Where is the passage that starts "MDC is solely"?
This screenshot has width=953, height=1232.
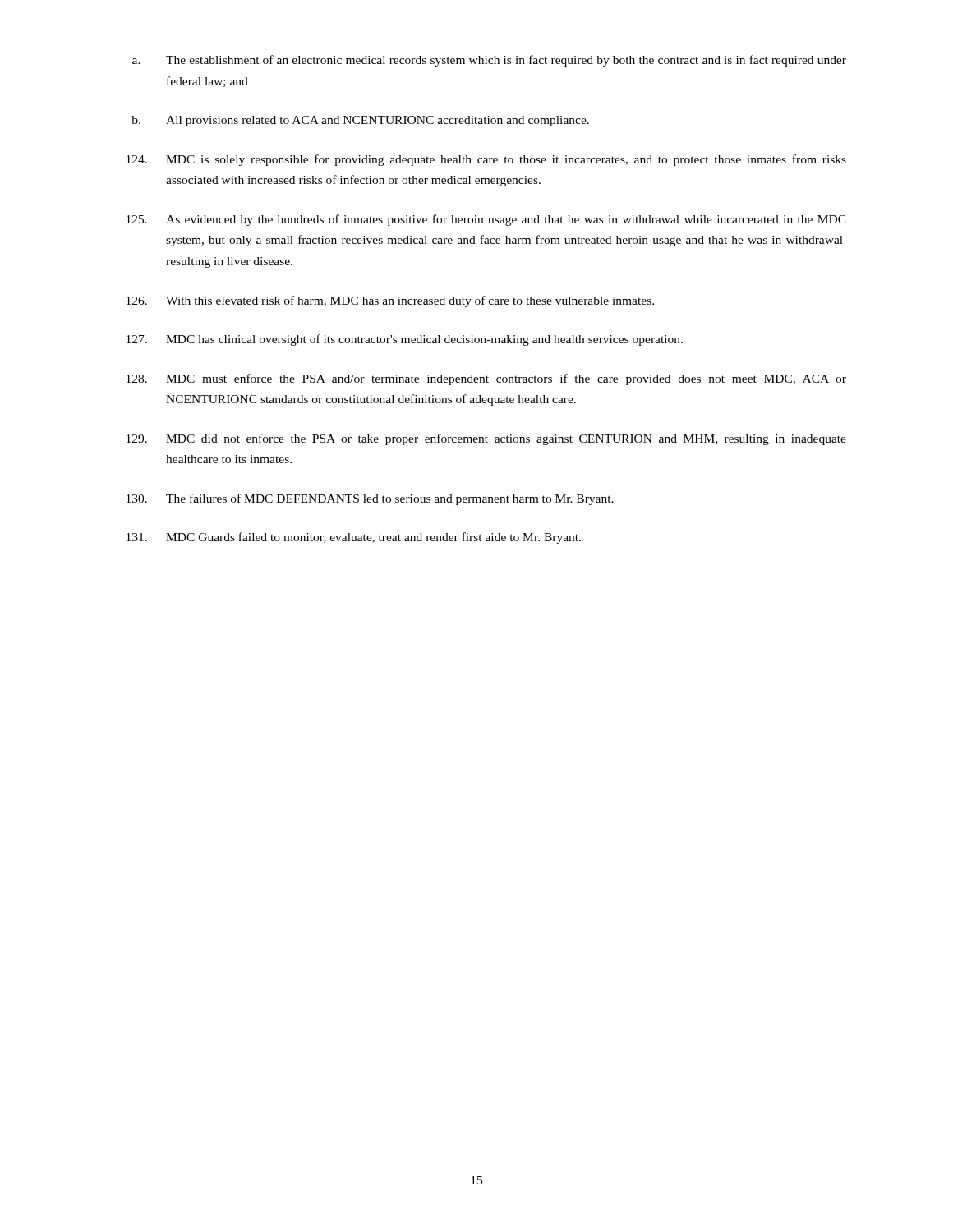(x=476, y=169)
